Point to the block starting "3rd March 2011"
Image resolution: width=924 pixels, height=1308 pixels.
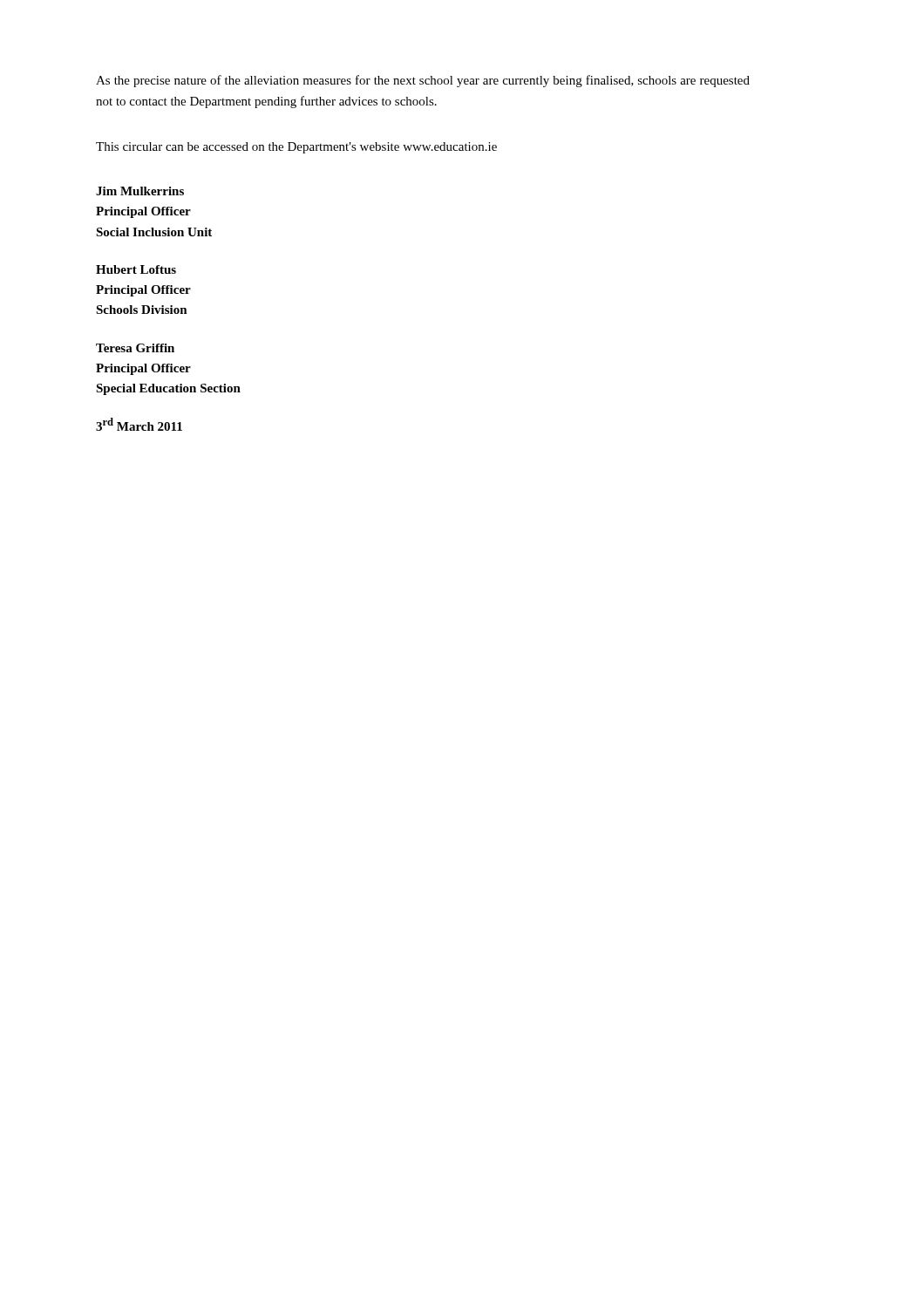[x=139, y=425]
